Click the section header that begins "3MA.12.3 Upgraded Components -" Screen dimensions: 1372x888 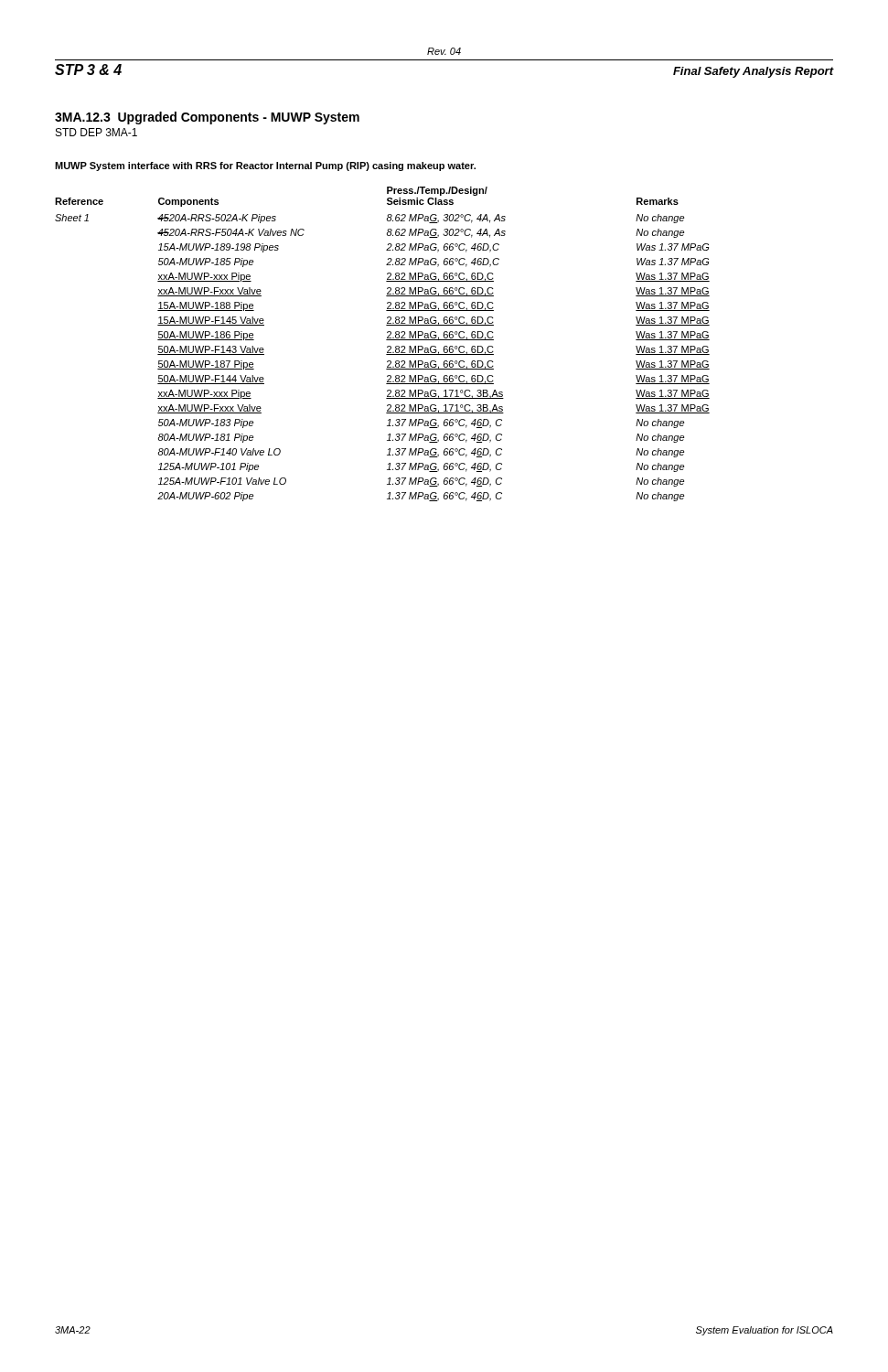(x=207, y=124)
